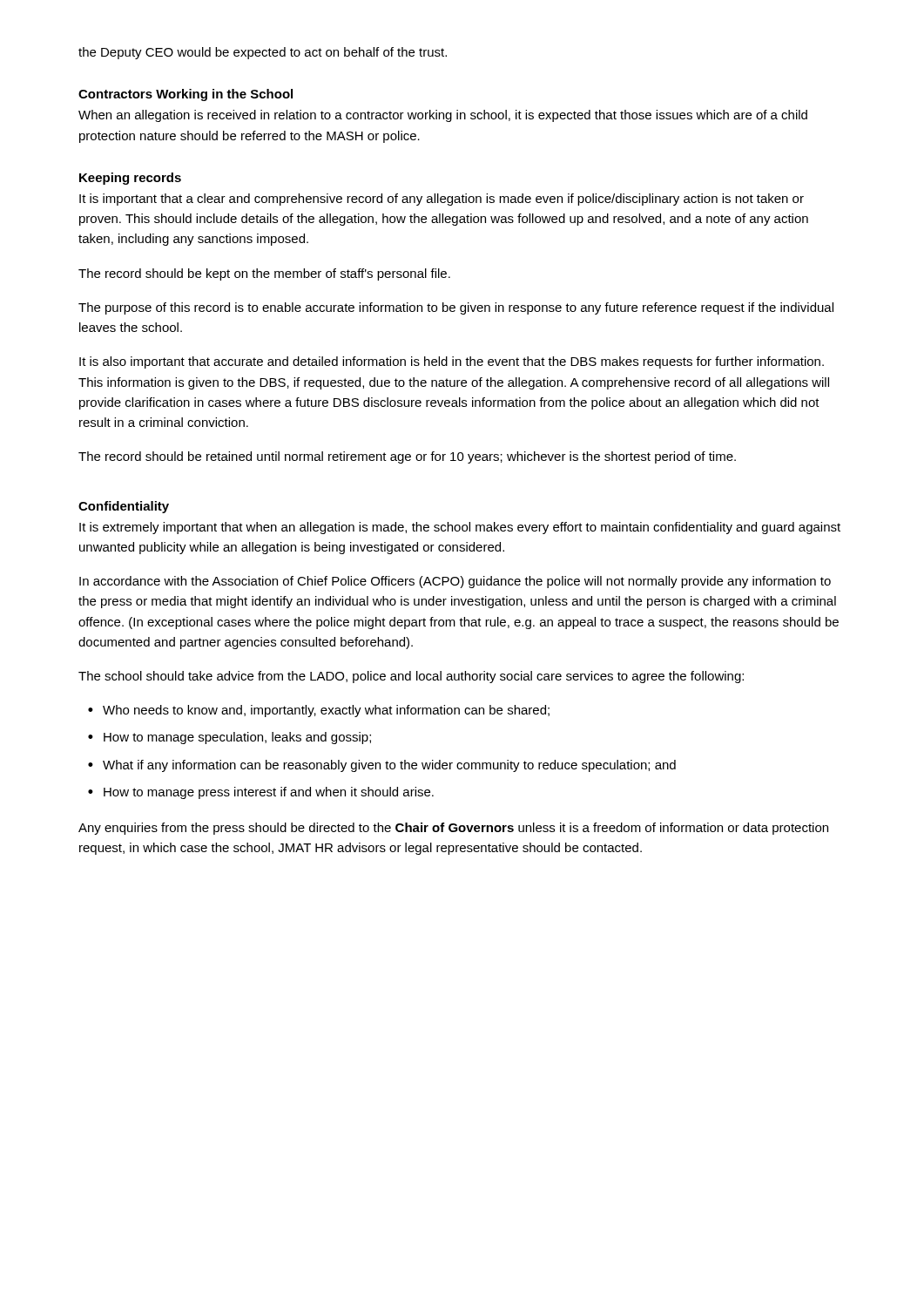Point to the block starting "Contractors Working in the"
Screen dimensions: 1307x924
pos(186,94)
